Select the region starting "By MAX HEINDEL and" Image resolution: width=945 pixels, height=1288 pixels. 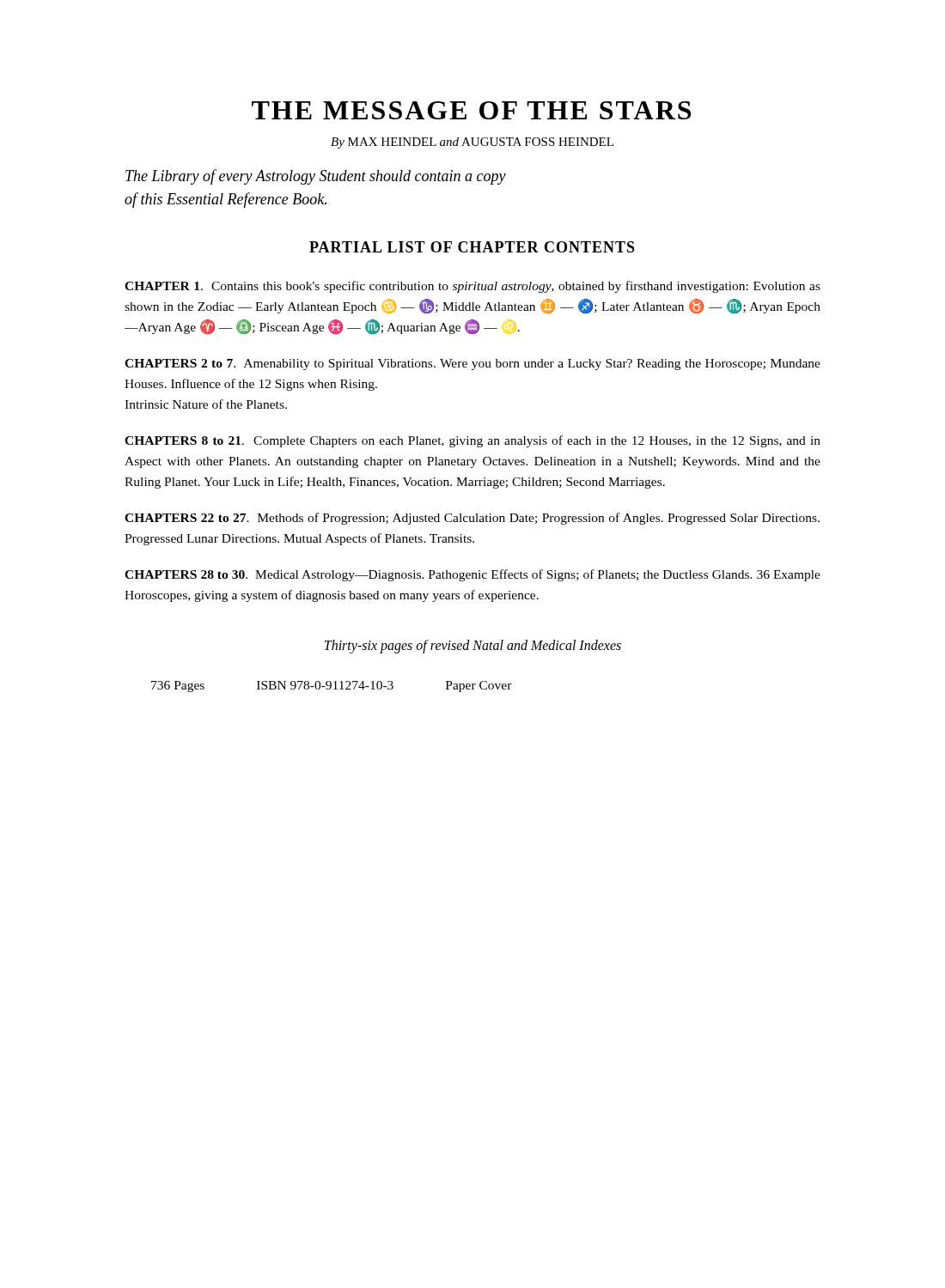[x=472, y=142]
